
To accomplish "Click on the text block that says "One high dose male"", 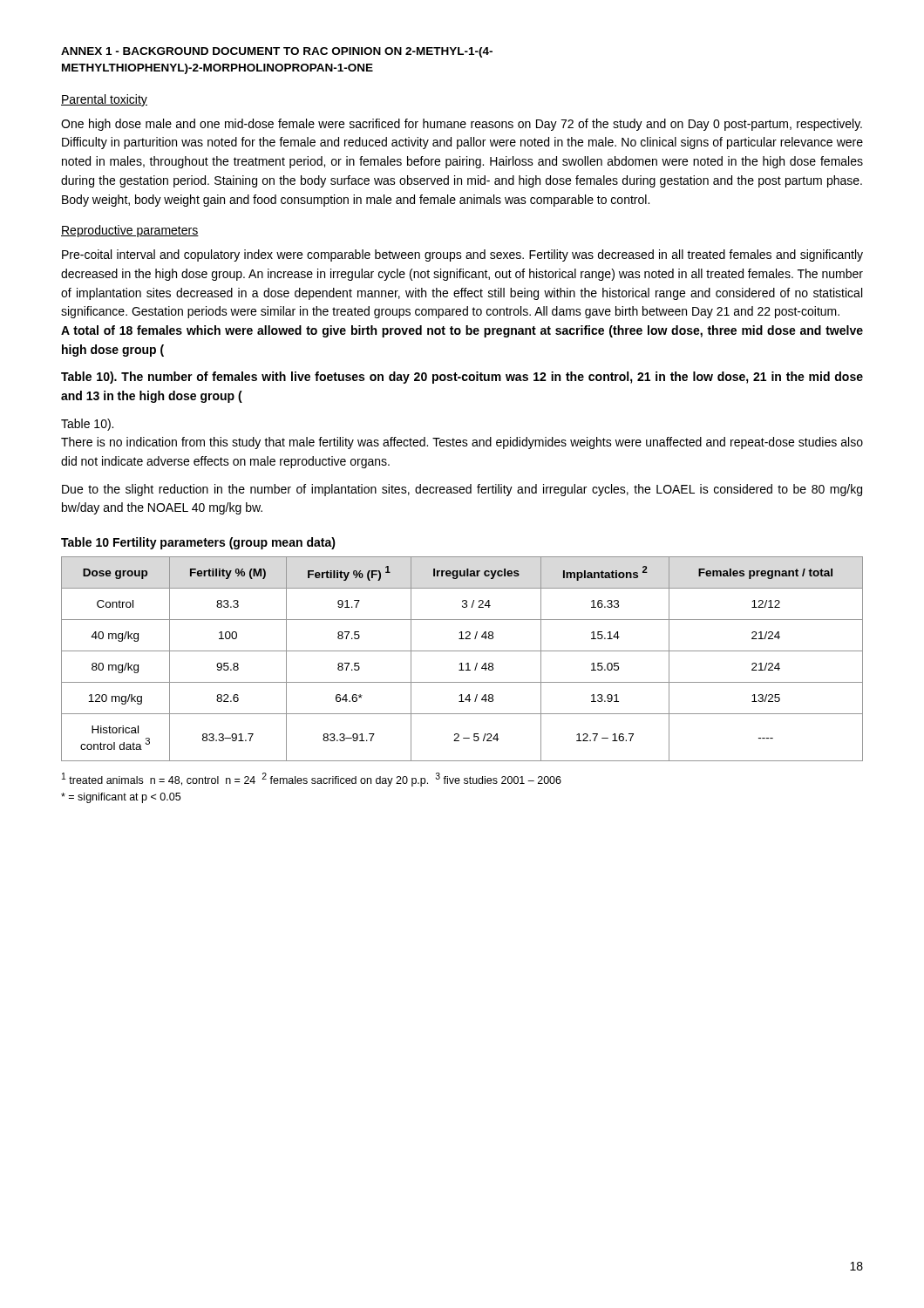I will coord(462,161).
